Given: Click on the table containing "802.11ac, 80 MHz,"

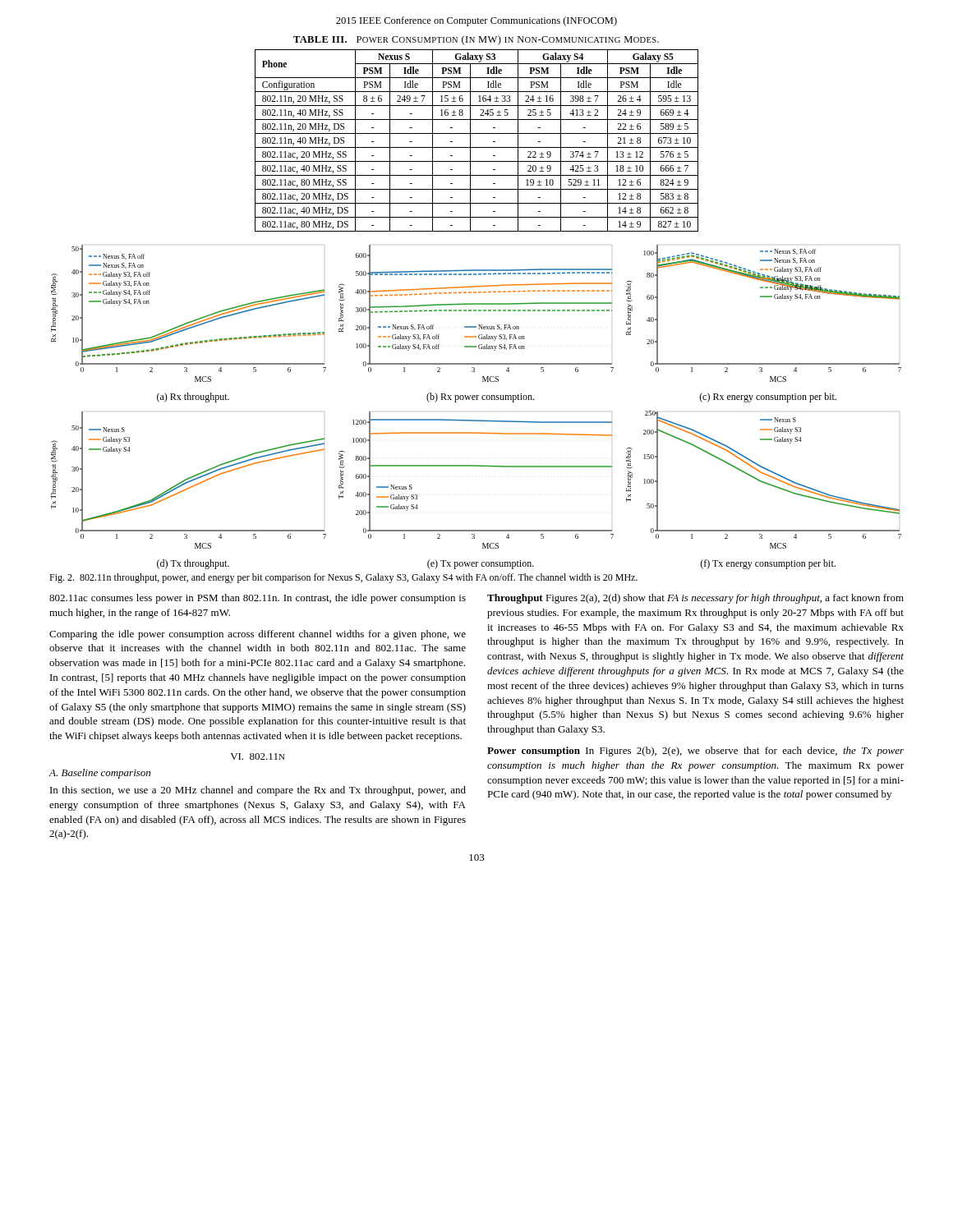Looking at the screenshot, I should point(476,140).
